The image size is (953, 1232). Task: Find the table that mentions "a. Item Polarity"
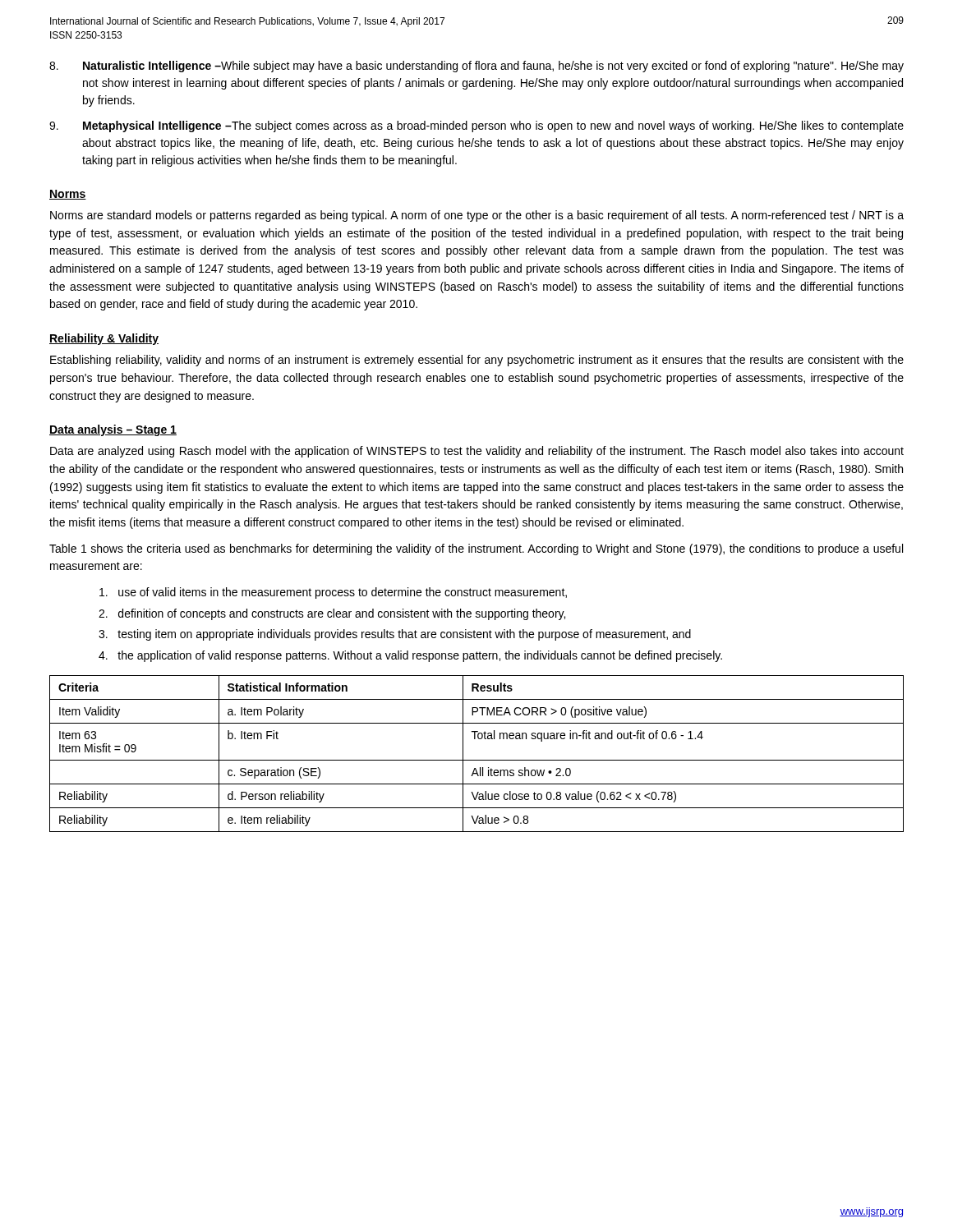coord(476,753)
